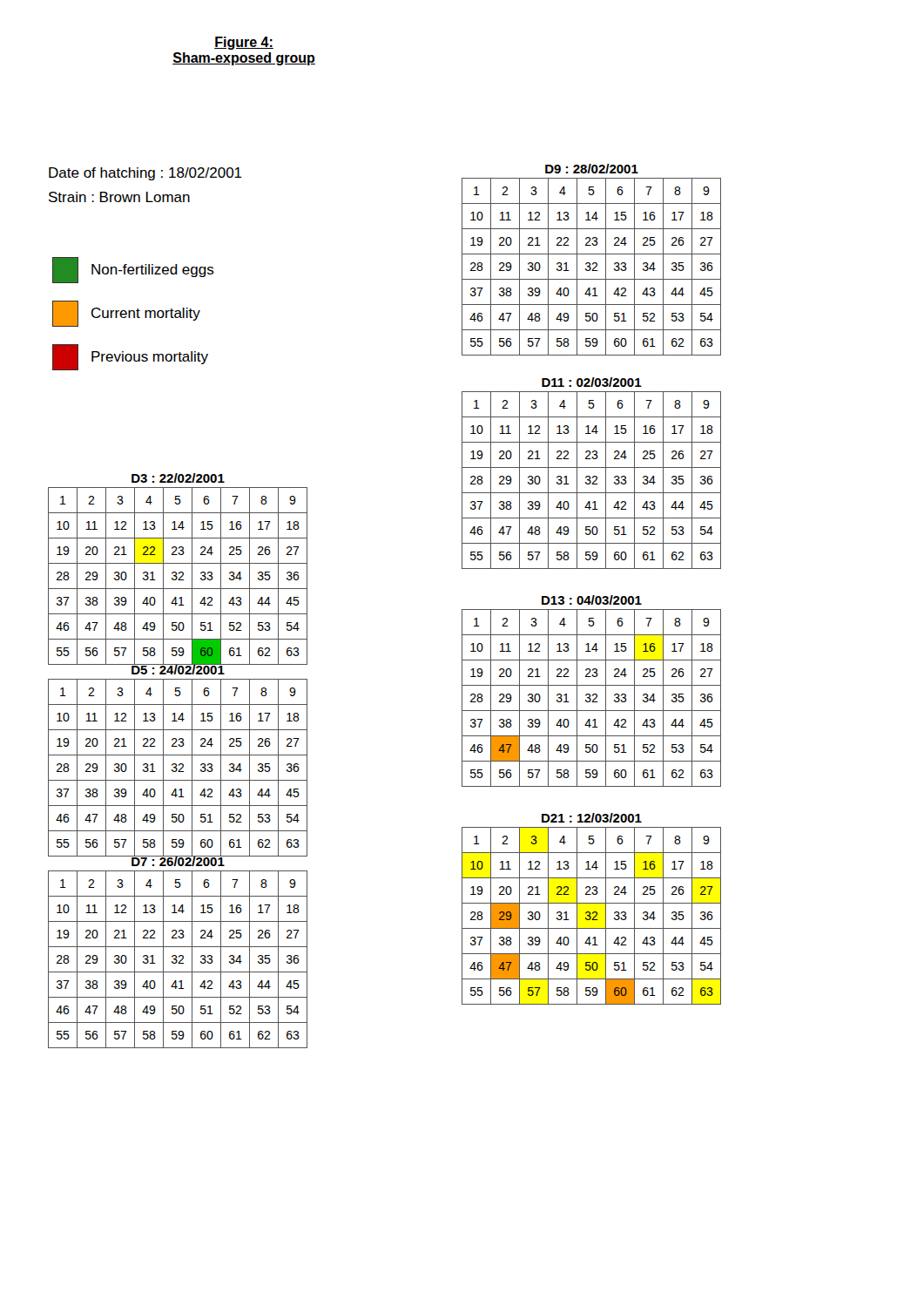Locate the block of text that opens with "Date of hatching : 18/02/2001 Strain :"
The width and height of the screenshot is (924, 1307).
point(145,185)
